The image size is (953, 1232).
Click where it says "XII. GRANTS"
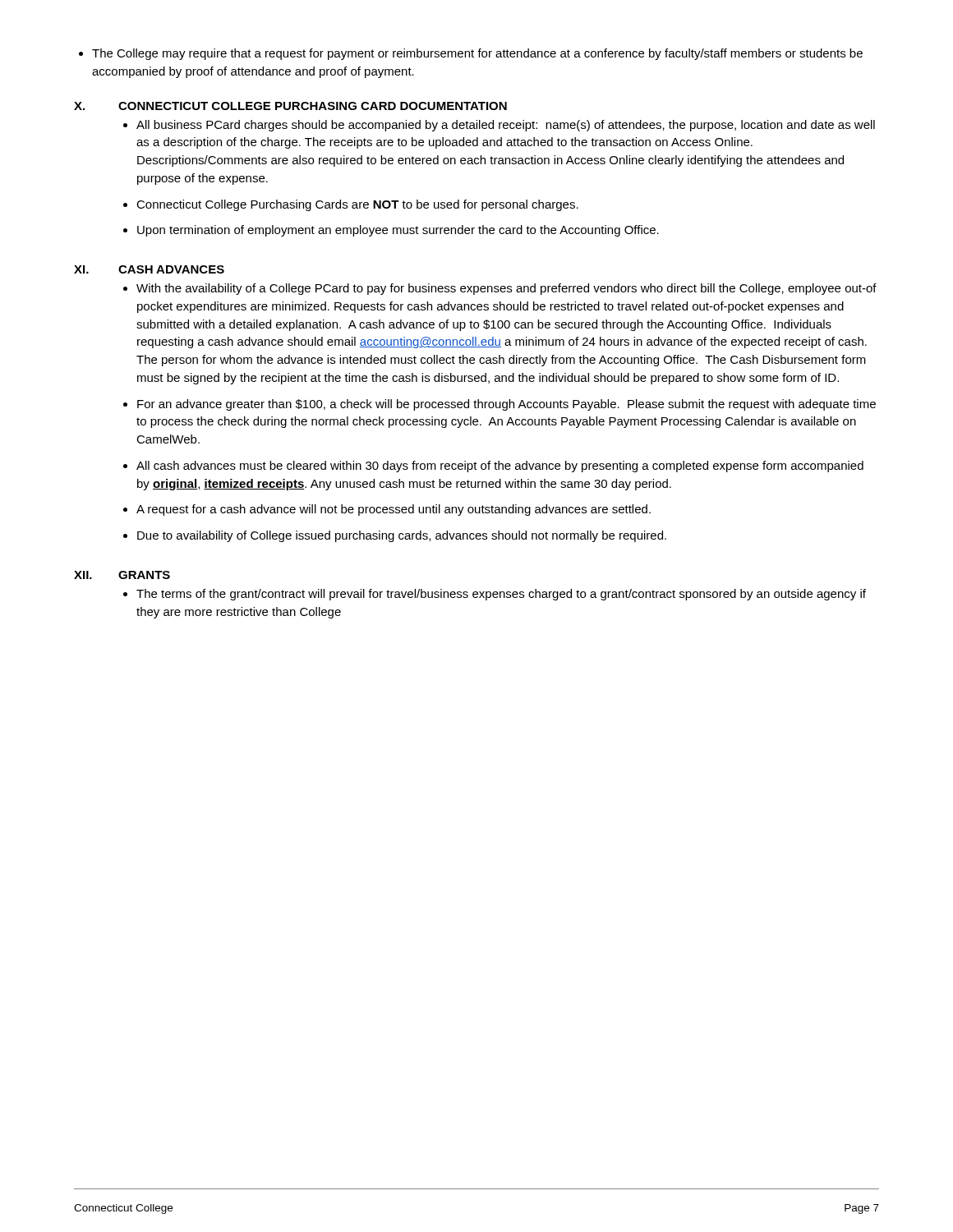(x=122, y=574)
